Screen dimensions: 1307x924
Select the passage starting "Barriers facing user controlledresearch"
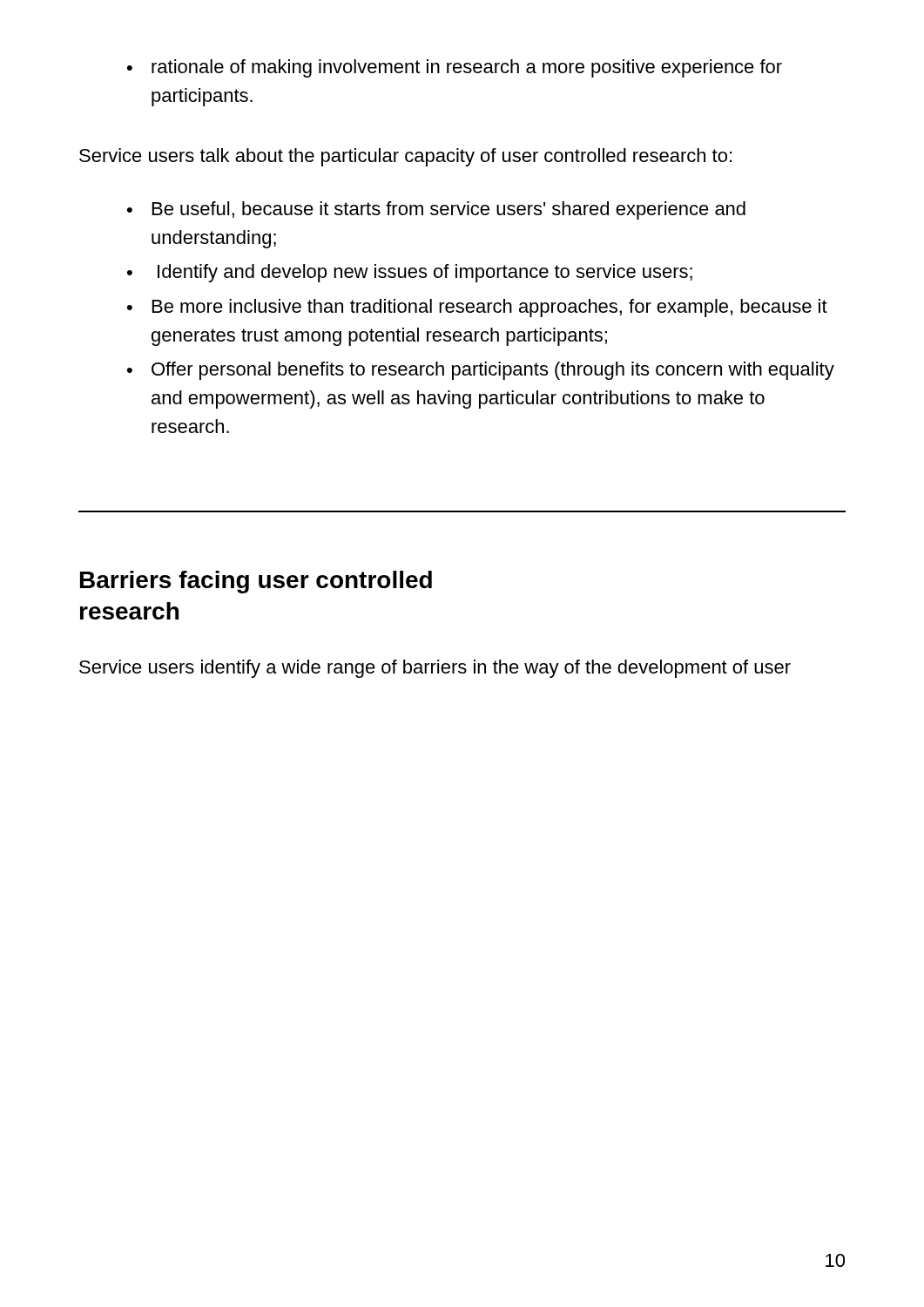tap(256, 582)
